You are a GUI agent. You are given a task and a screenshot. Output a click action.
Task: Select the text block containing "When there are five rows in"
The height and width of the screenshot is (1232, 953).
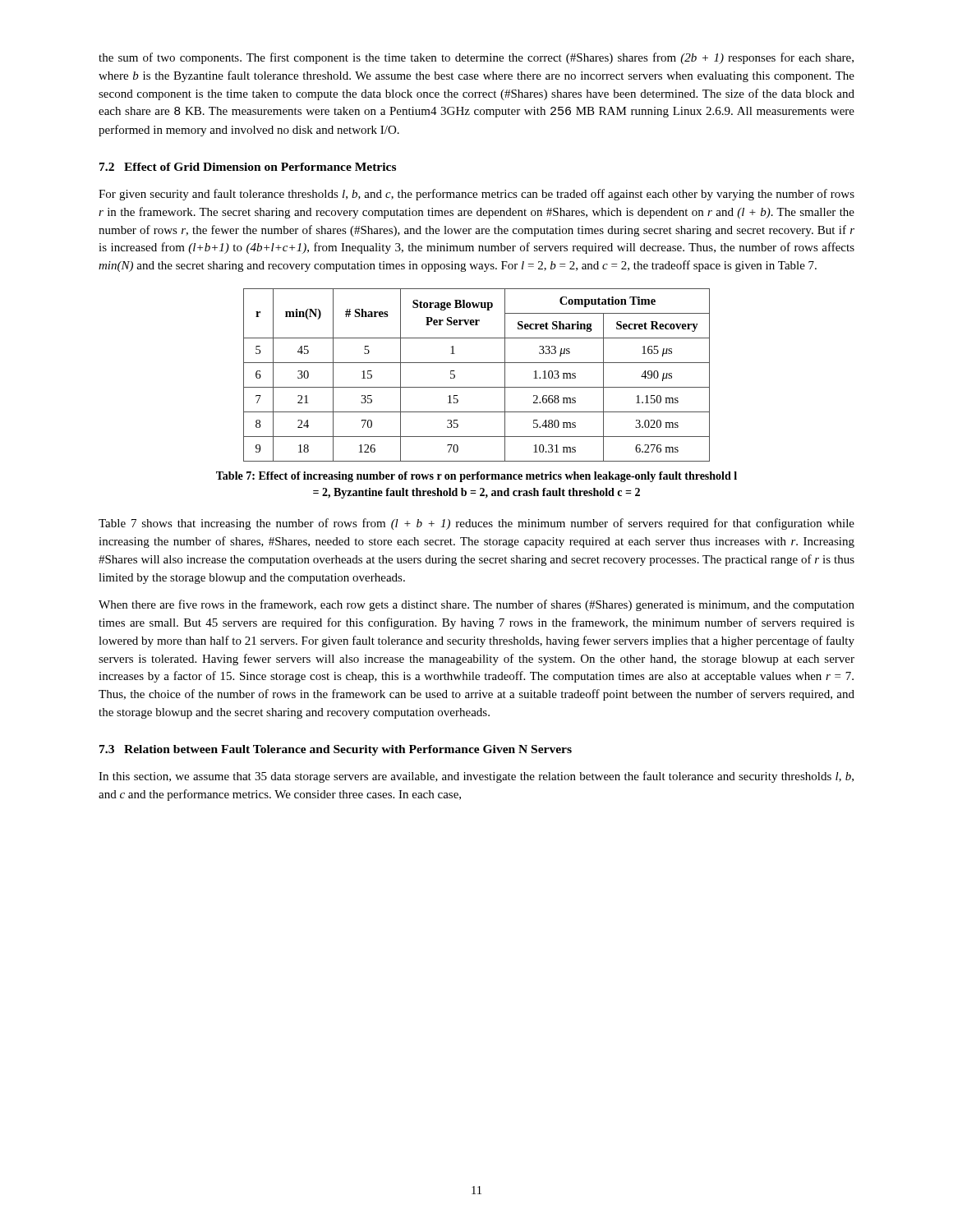(x=476, y=659)
